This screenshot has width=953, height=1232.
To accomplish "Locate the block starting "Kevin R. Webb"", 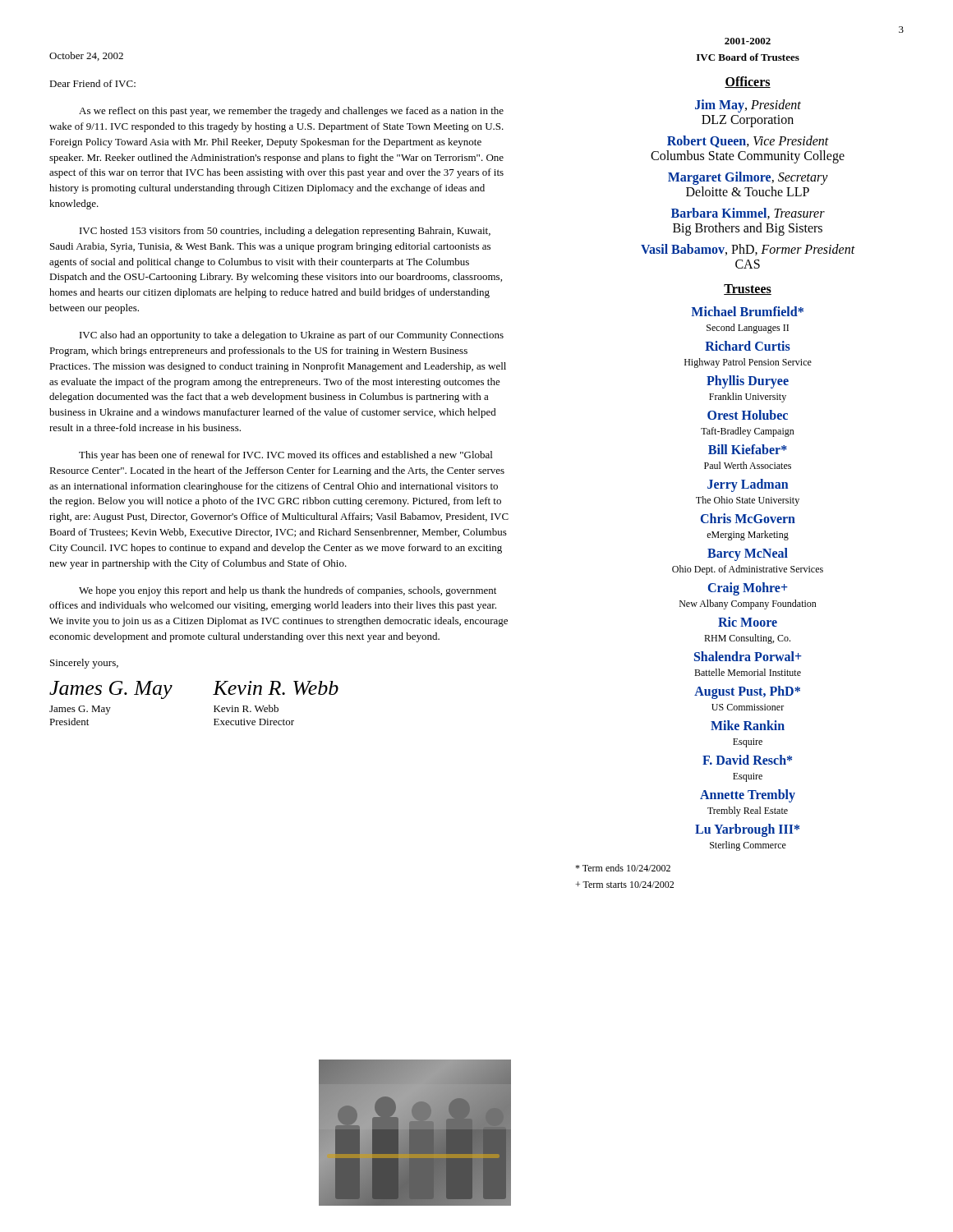I will point(246,708).
